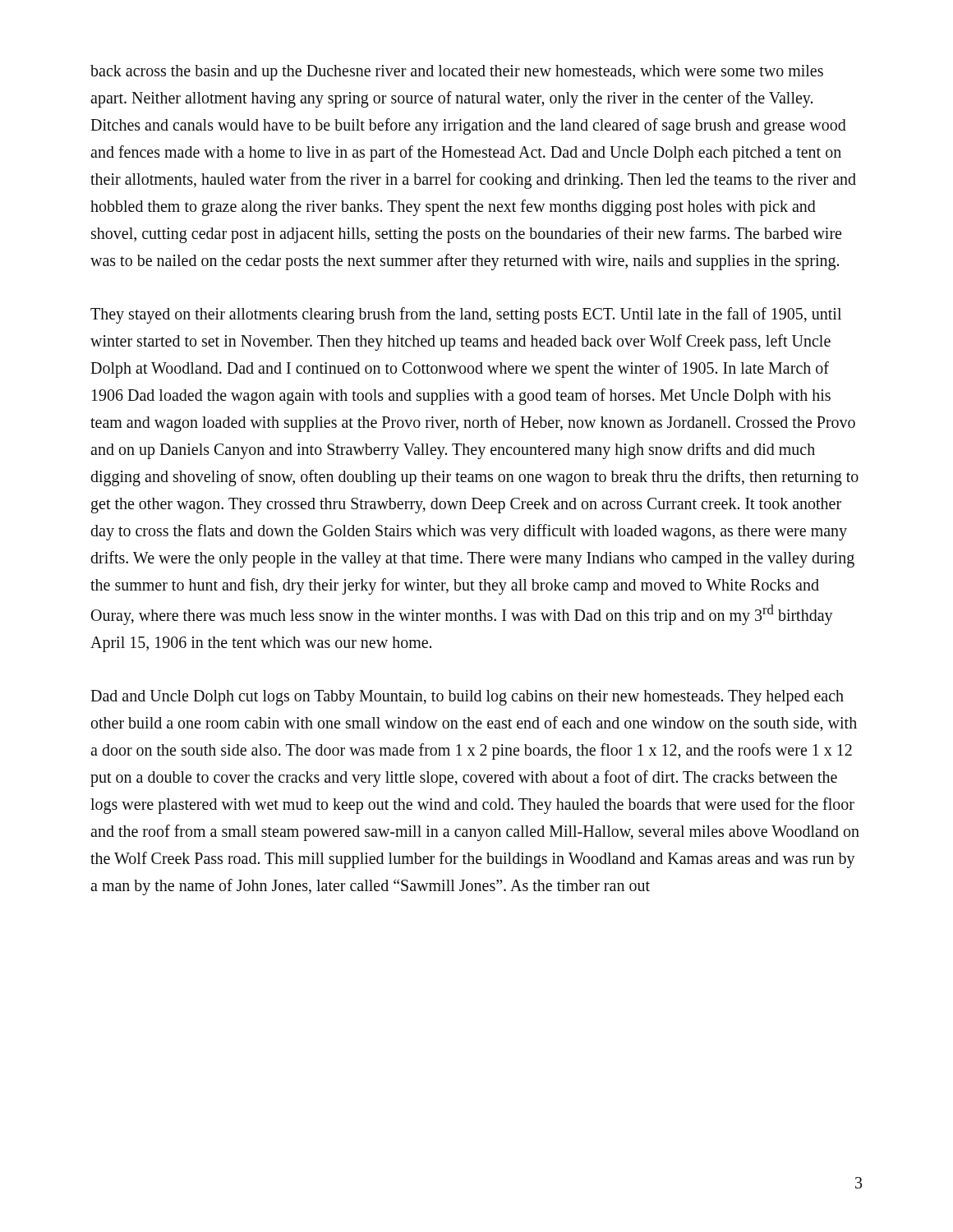Where is the passage that starts "back across the basin and up the"?

(473, 166)
